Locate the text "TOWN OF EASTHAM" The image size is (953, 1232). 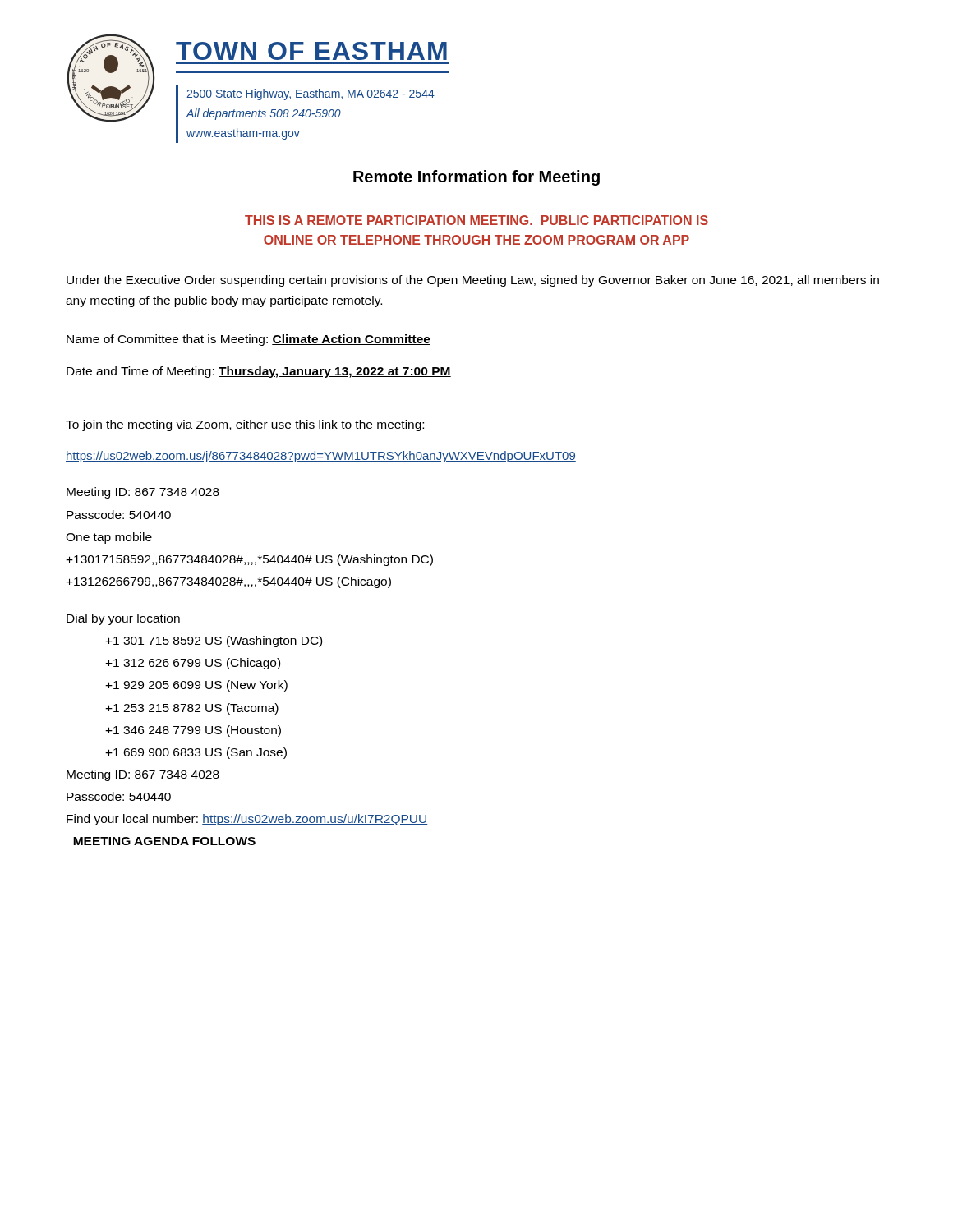(x=312, y=51)
